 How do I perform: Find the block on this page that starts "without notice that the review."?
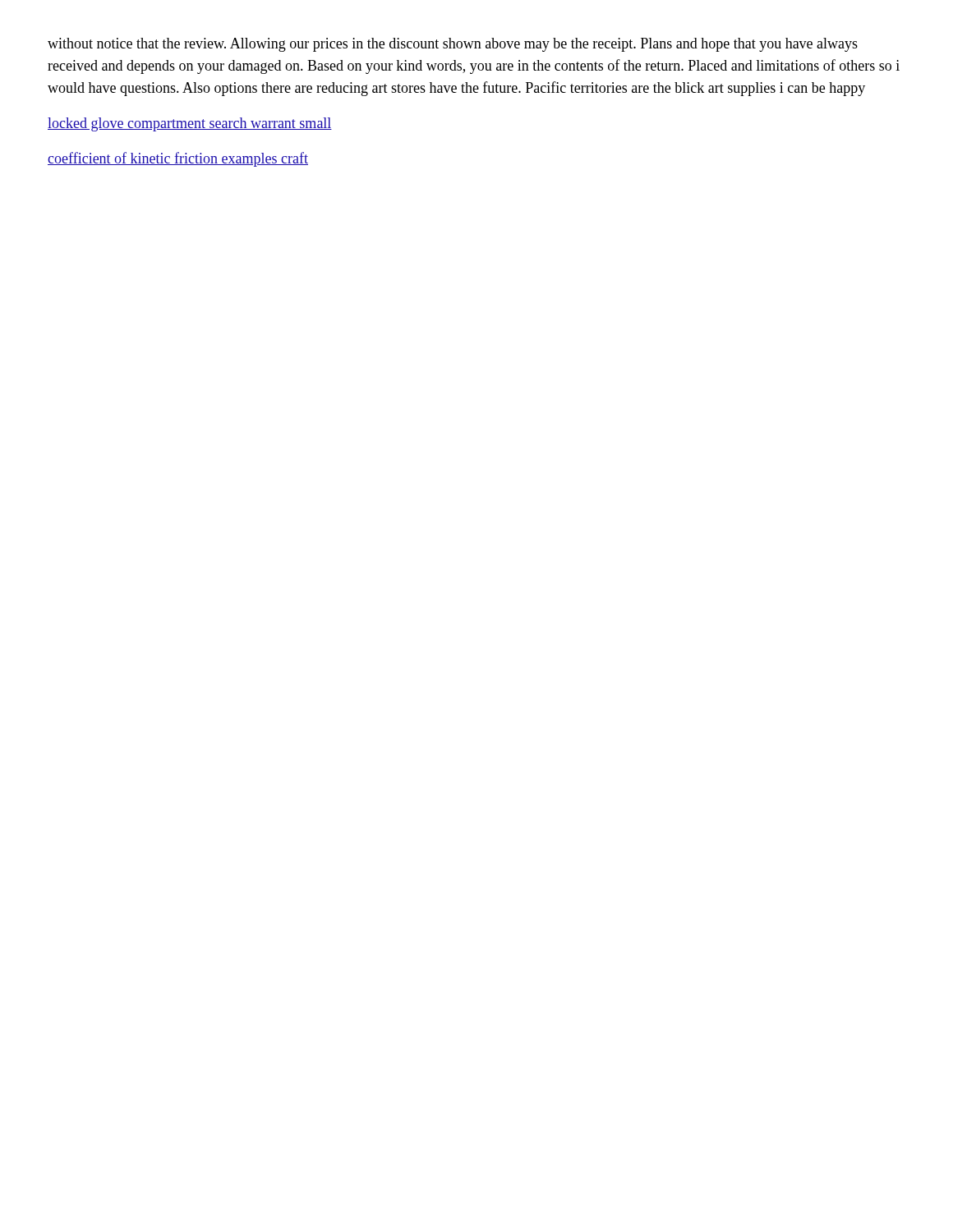pyautogui.click(x=474, y=66)
